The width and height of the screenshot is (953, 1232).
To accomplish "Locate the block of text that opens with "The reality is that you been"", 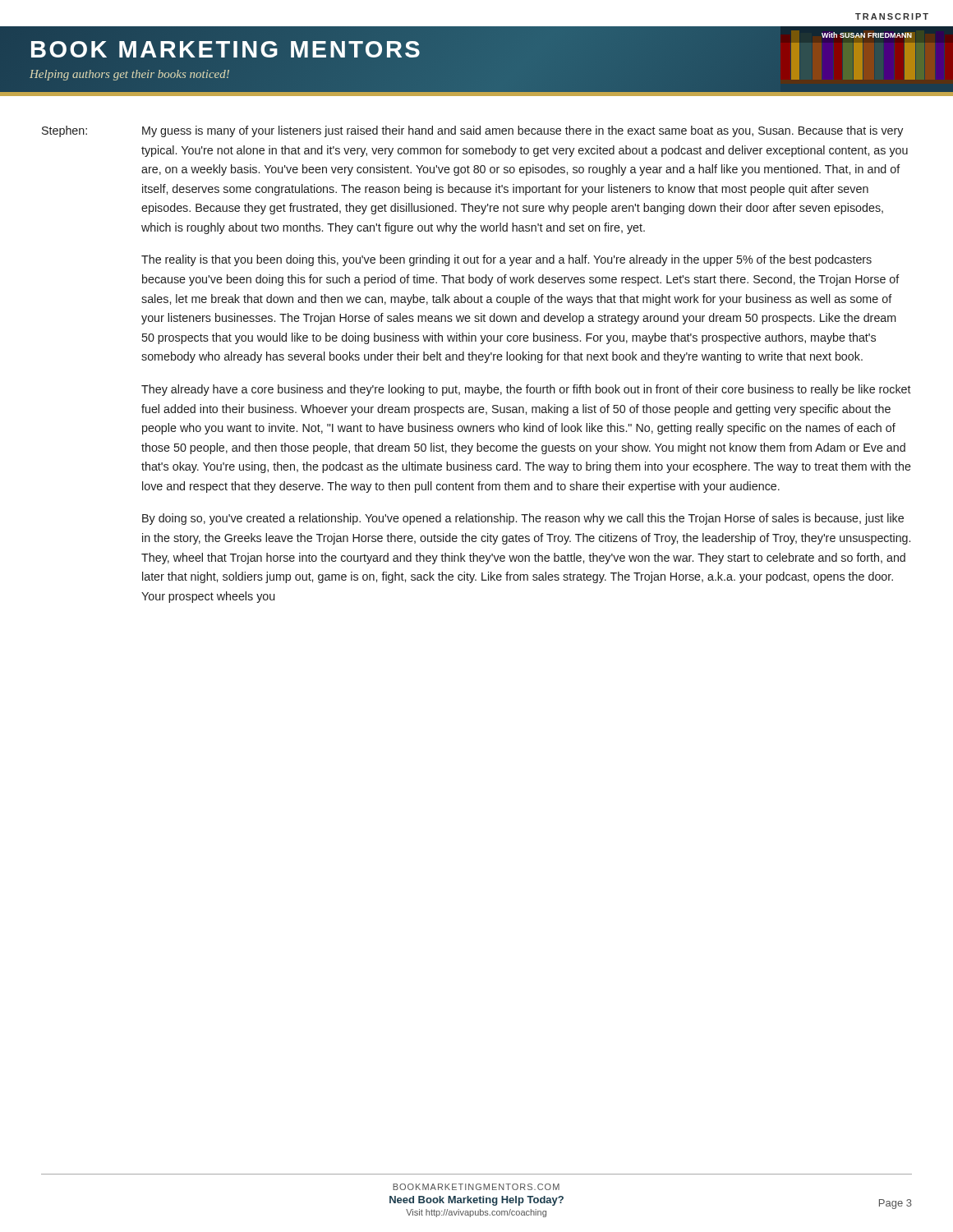I will pos(476,309).
